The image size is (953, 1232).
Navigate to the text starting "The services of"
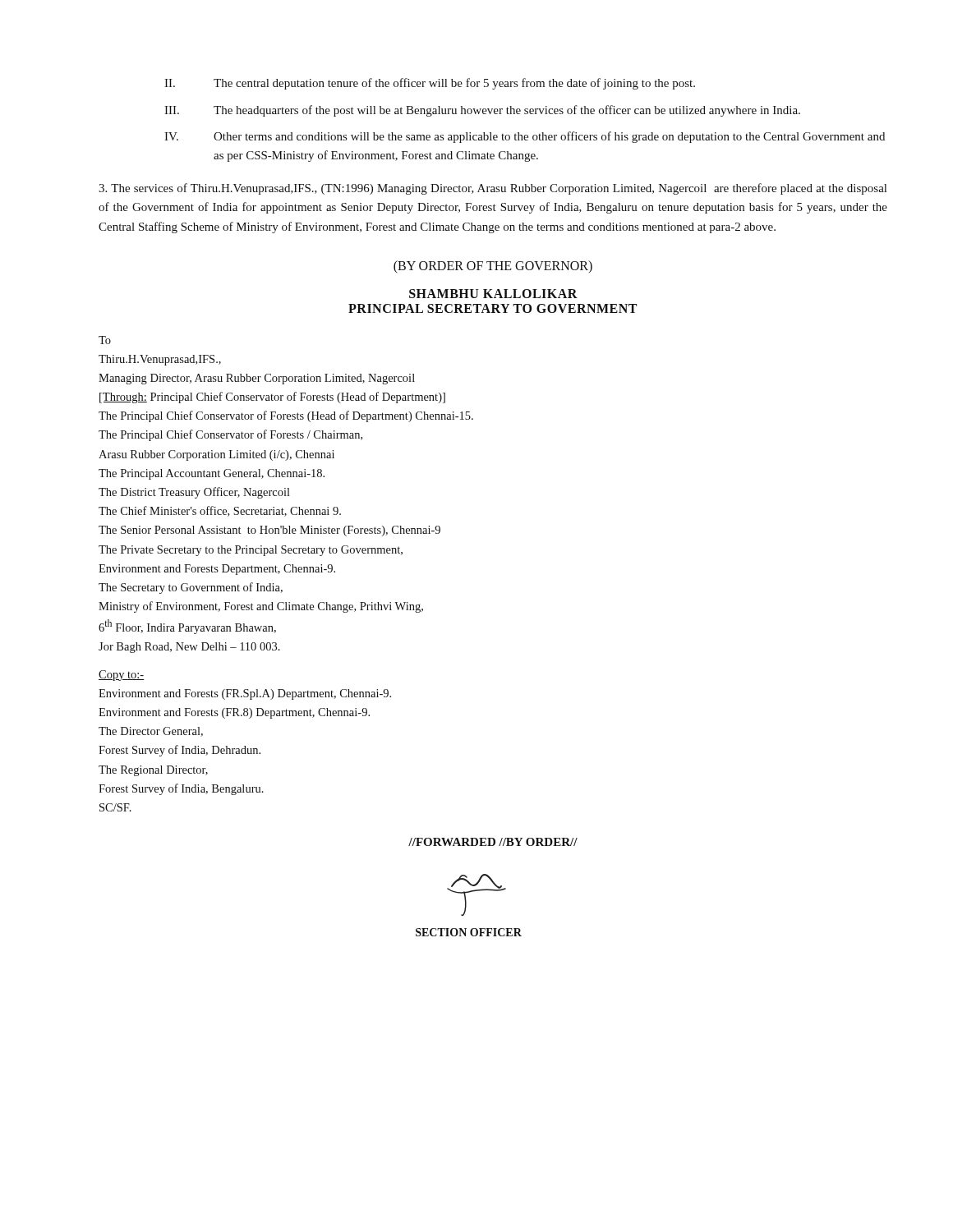(493, 207)
